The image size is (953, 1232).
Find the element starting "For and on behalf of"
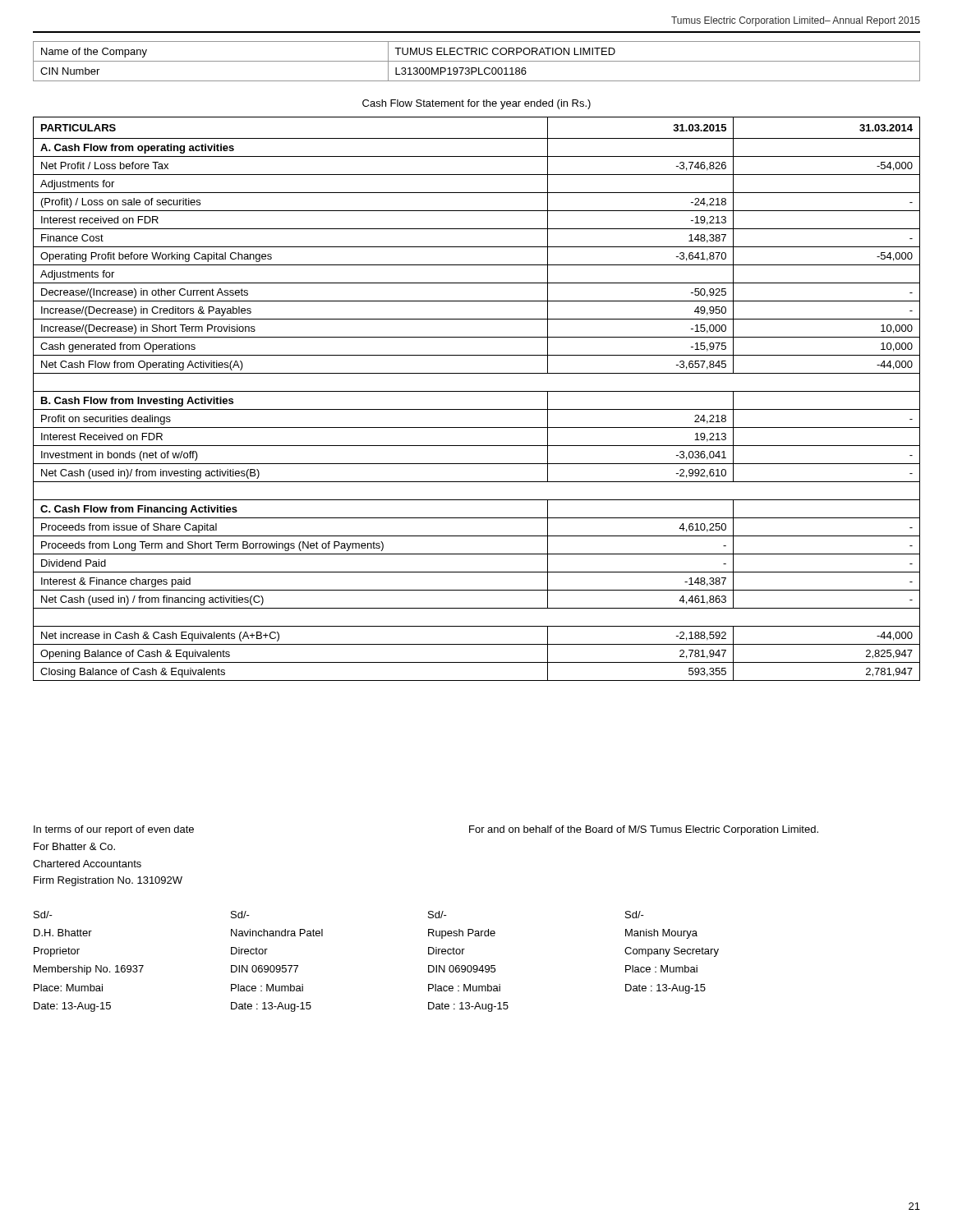(644, 829)
